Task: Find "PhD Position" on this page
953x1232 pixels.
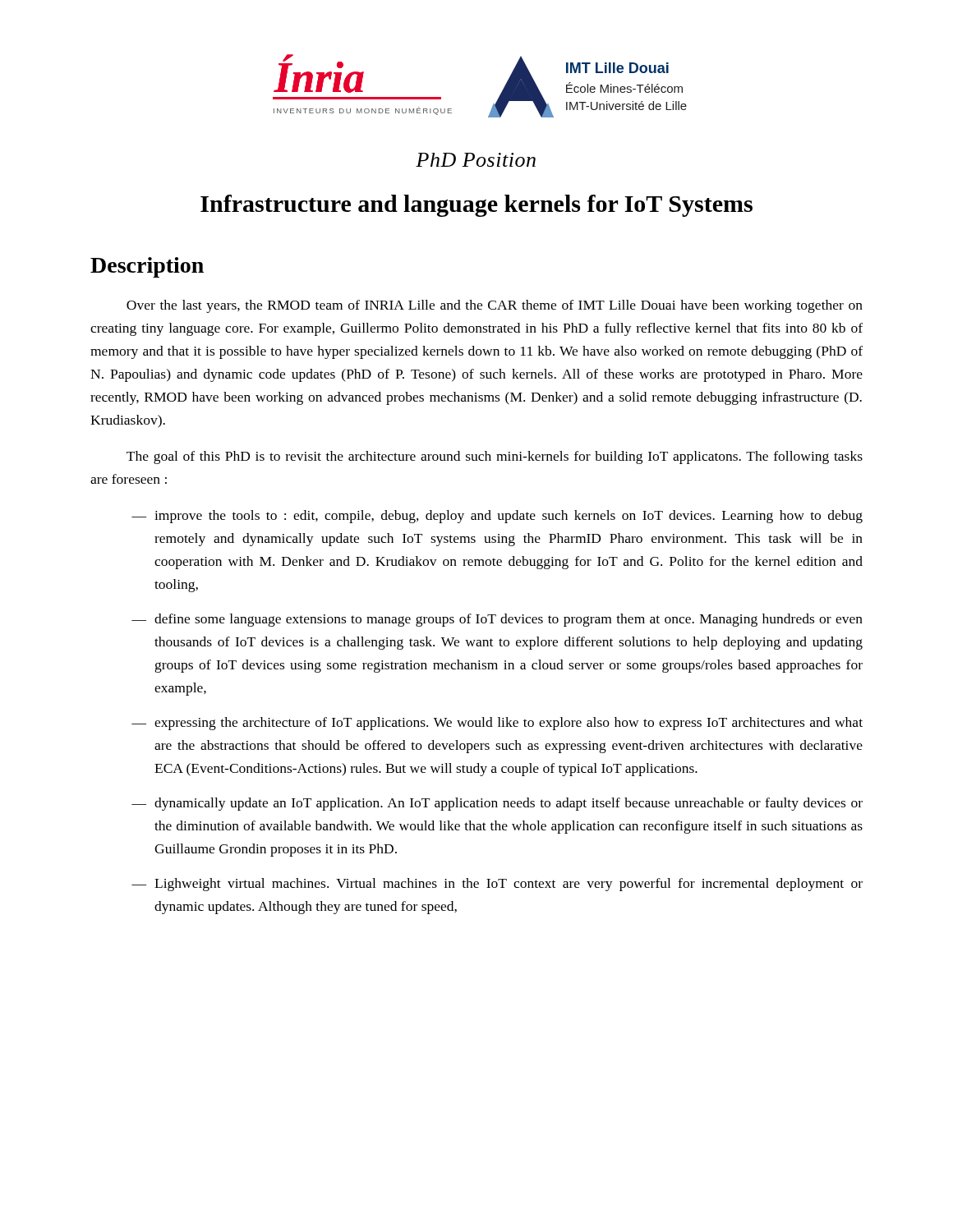Action: click(x=476, y=160)
